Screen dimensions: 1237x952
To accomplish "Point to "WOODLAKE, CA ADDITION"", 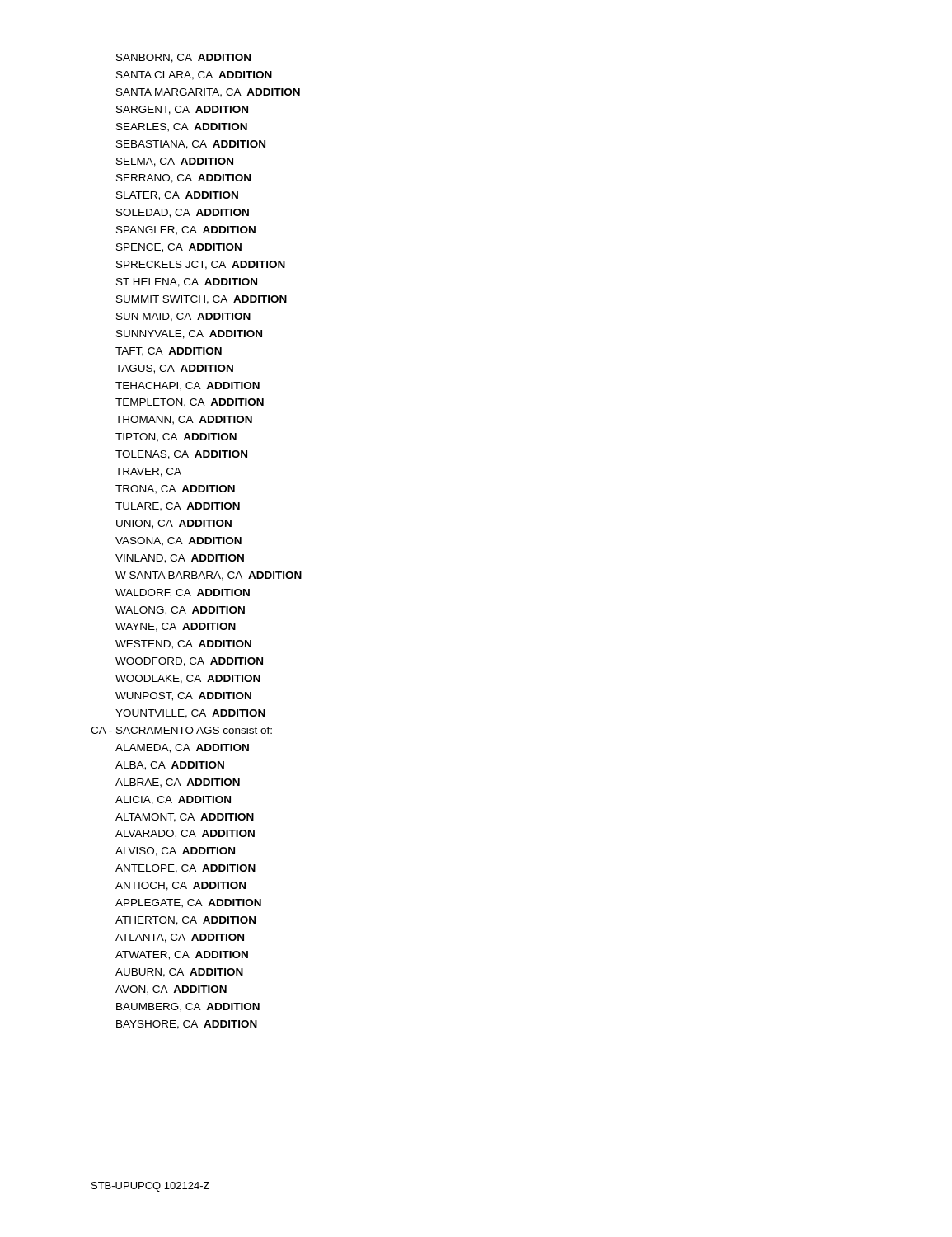I will (x=188, y=678).
